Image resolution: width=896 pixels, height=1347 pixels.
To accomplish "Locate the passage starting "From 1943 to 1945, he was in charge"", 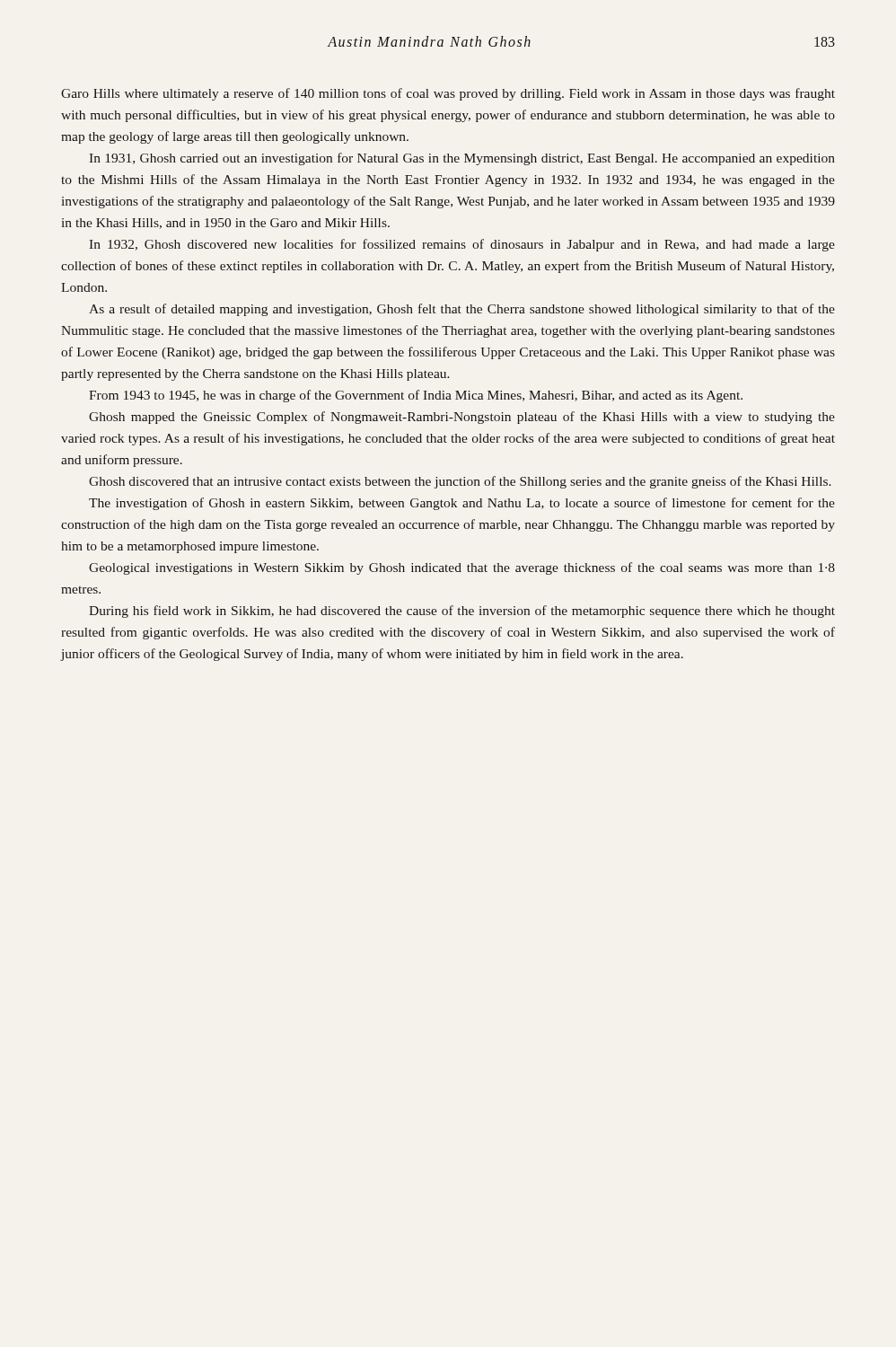I will pos(416,395).
